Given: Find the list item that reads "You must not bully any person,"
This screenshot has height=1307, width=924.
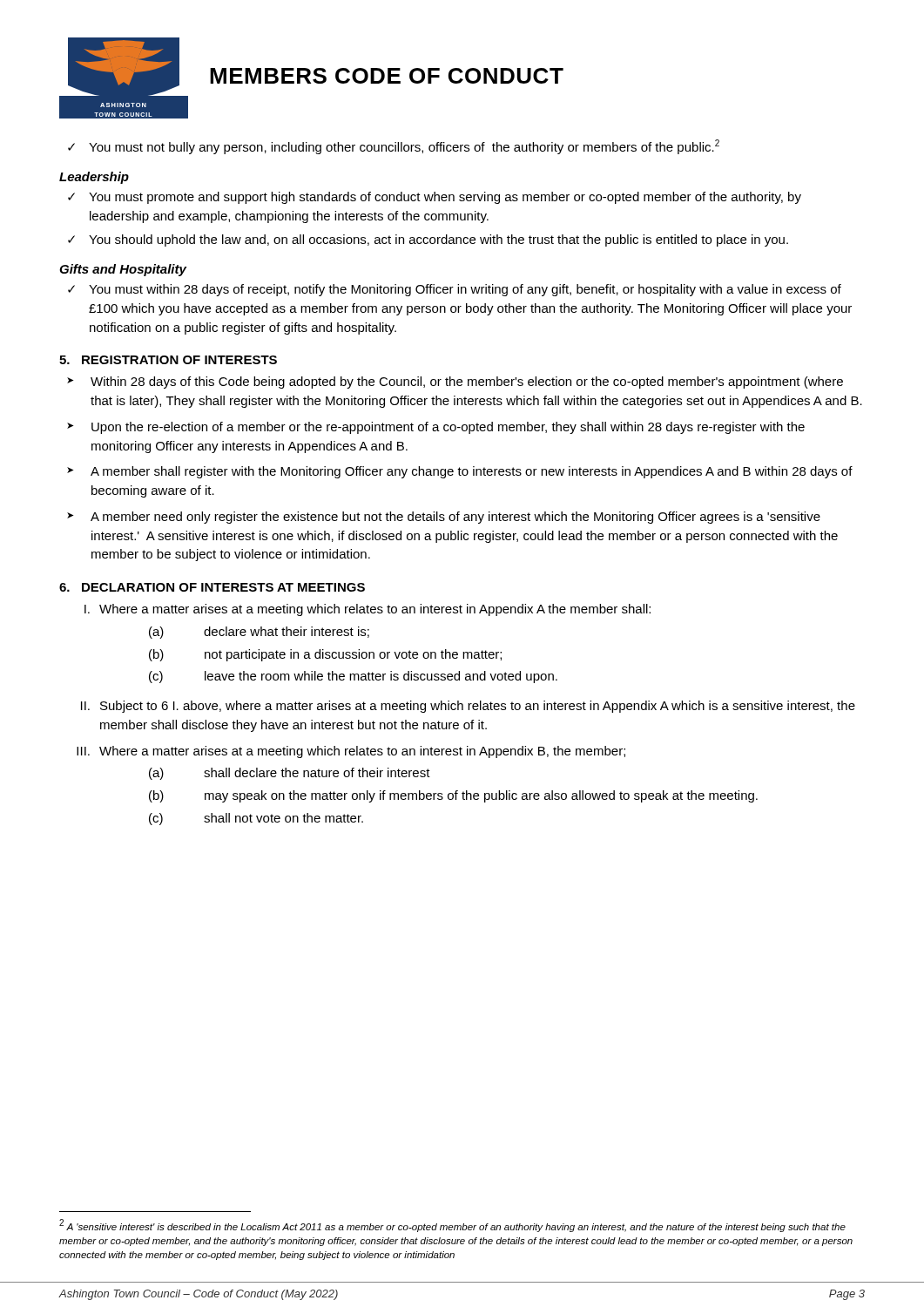Looking at the screenshot, I should [x=404, y=146].
